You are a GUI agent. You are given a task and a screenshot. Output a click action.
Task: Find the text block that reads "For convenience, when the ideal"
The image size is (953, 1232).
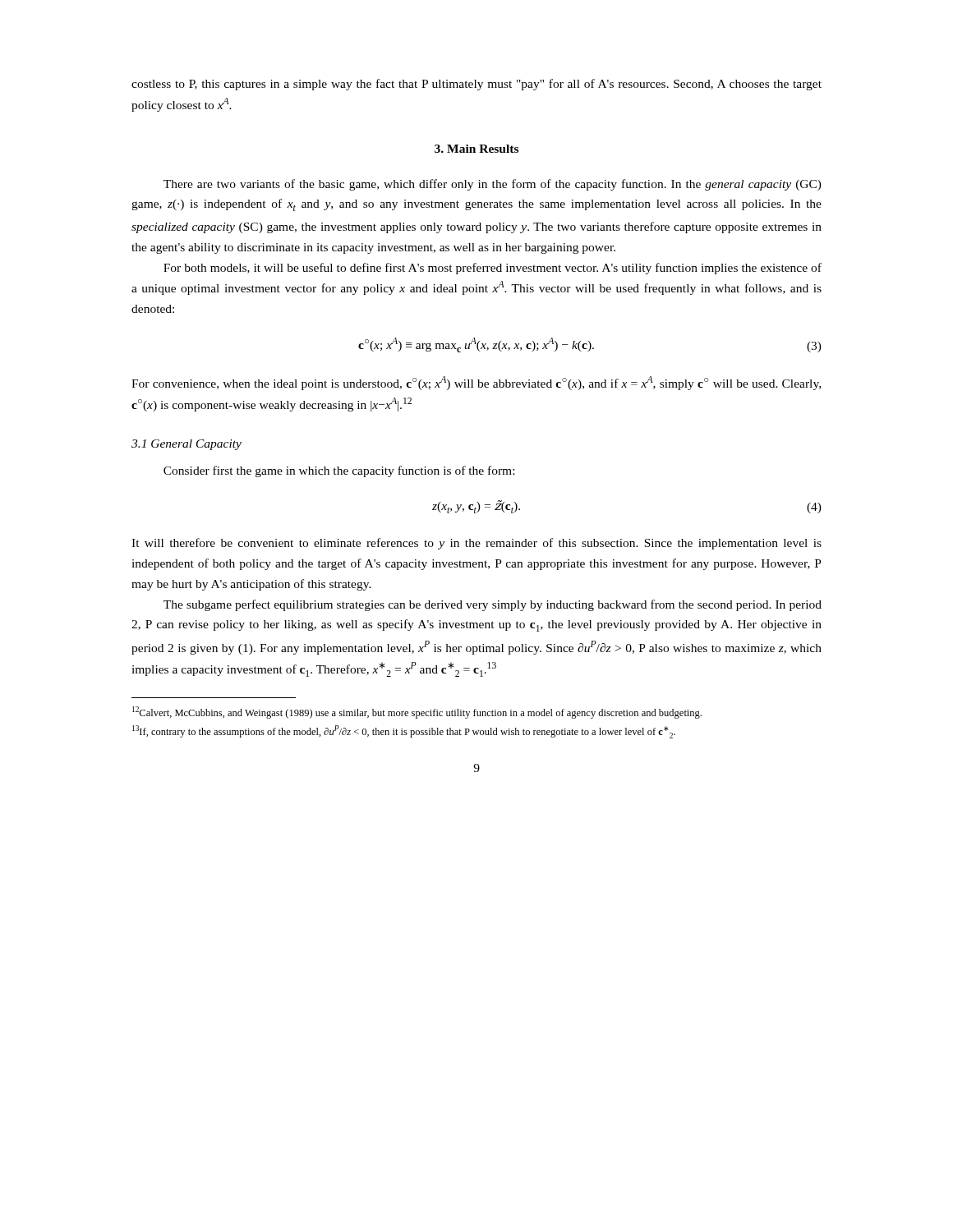point(476,394)
